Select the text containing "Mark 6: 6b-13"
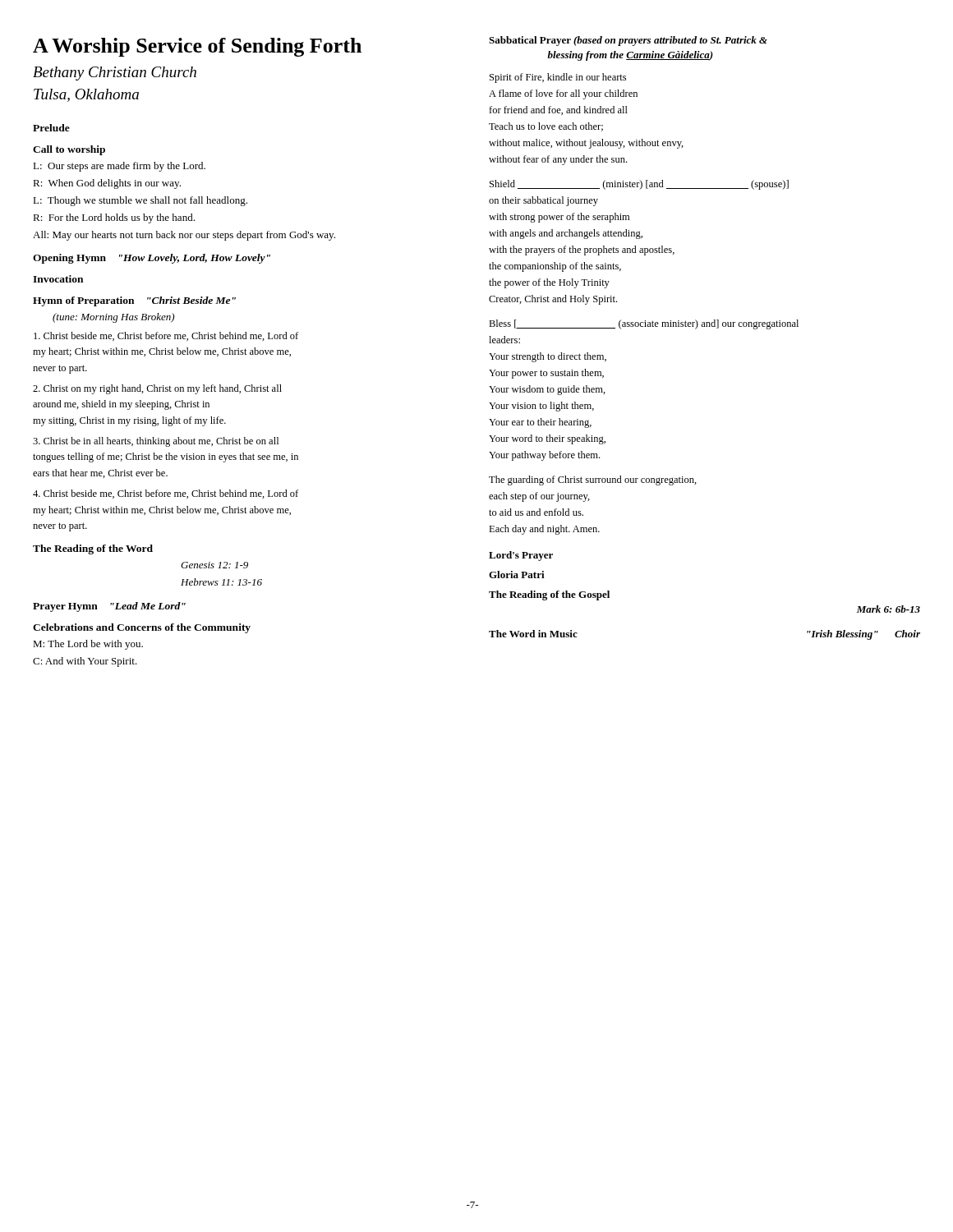Screen dimensions: 1232x953 click(x=888, y=609)
